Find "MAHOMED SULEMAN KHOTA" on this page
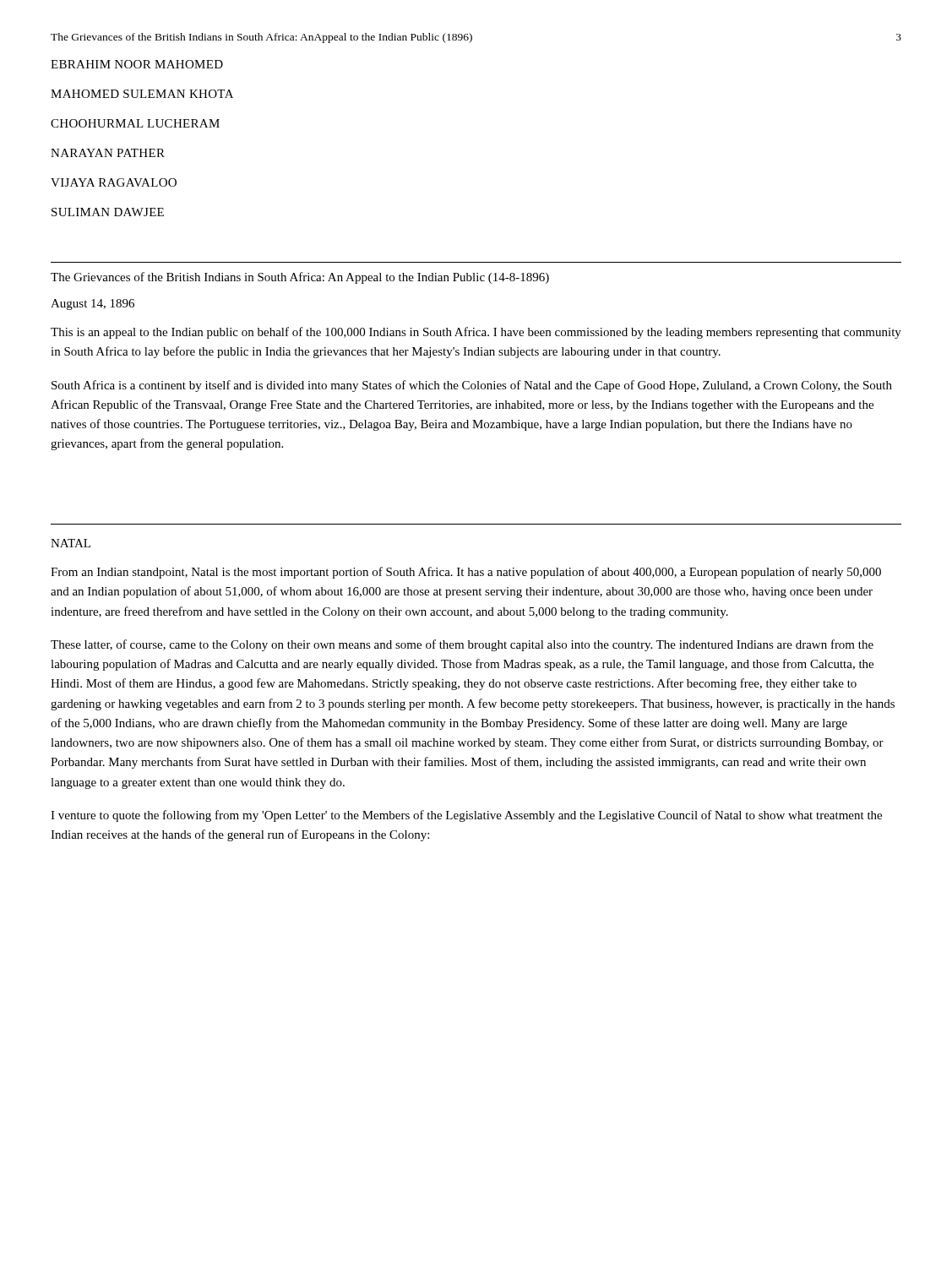 [x=142, y=94]
